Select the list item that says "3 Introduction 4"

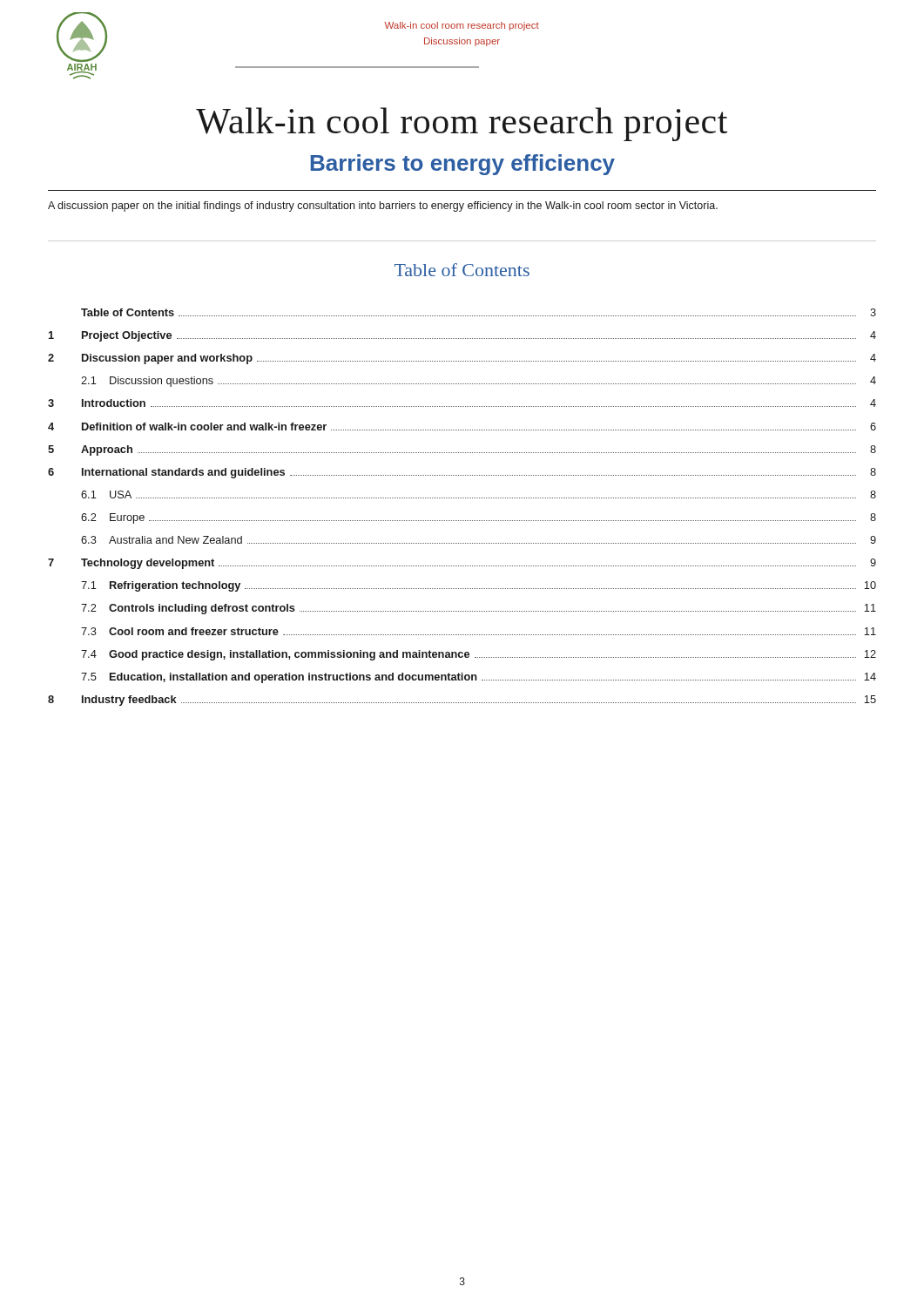(x=462, y=403)
